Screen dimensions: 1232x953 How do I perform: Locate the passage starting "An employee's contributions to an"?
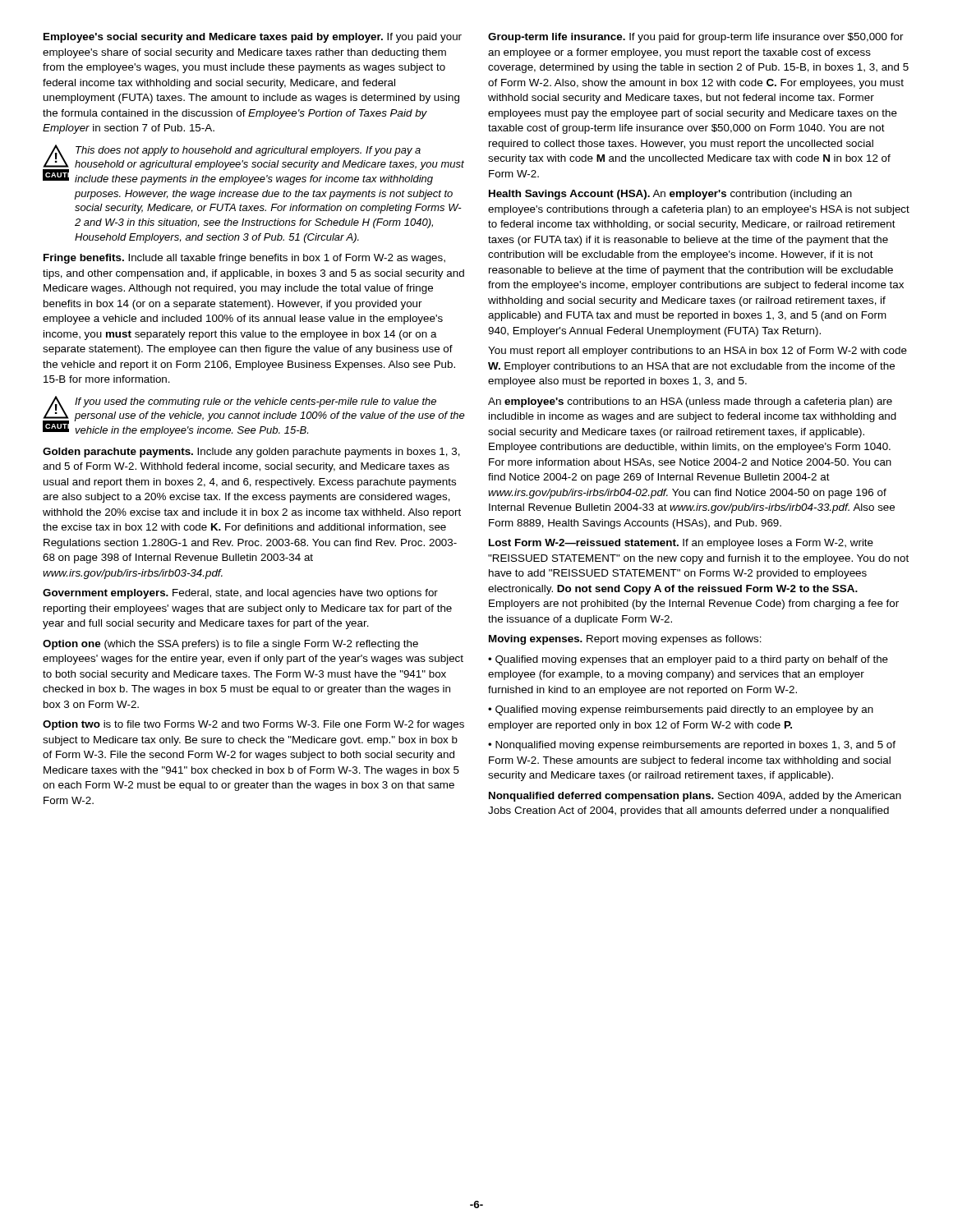click(699, 462)
